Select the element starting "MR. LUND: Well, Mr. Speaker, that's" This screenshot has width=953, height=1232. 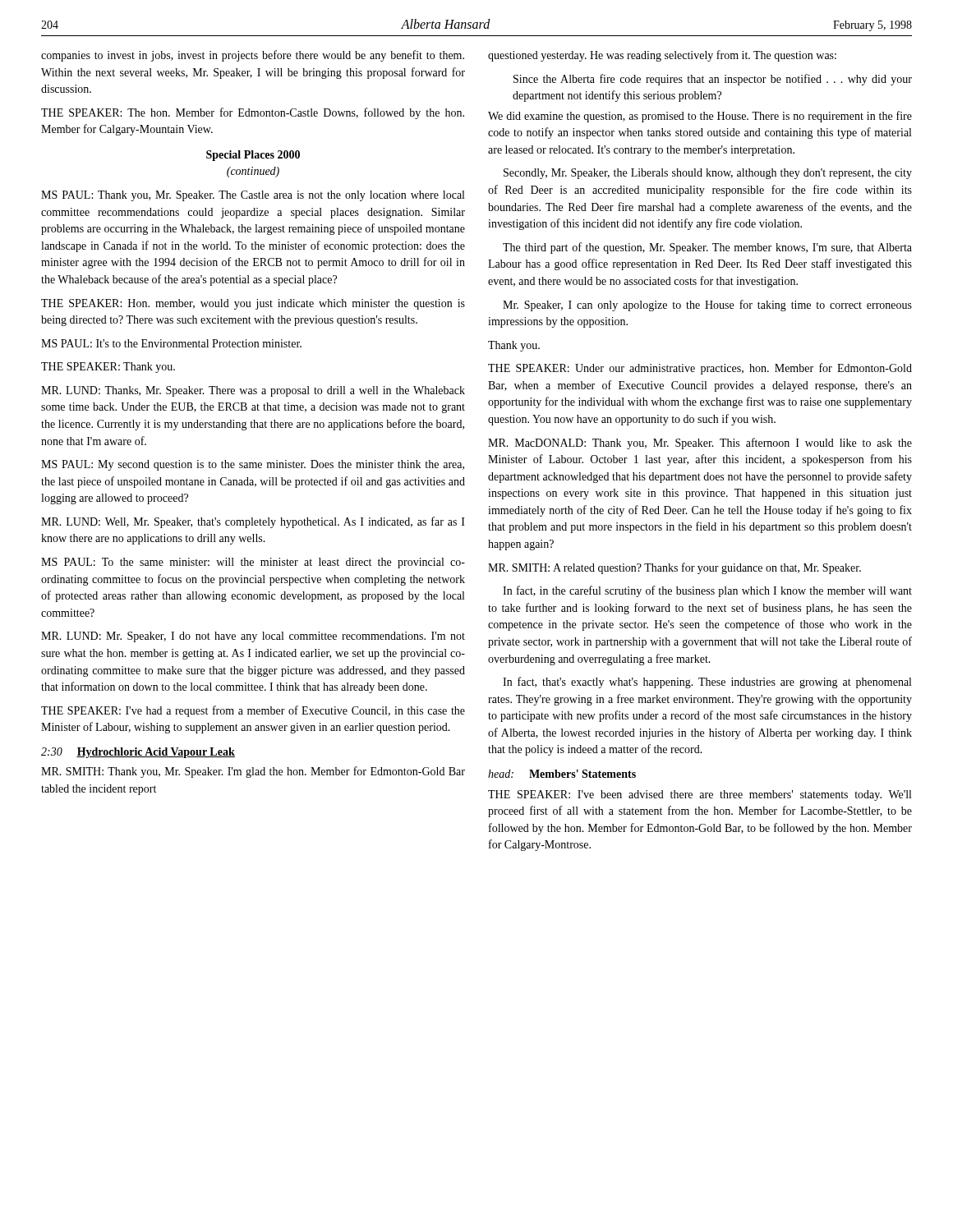point(253,531)
